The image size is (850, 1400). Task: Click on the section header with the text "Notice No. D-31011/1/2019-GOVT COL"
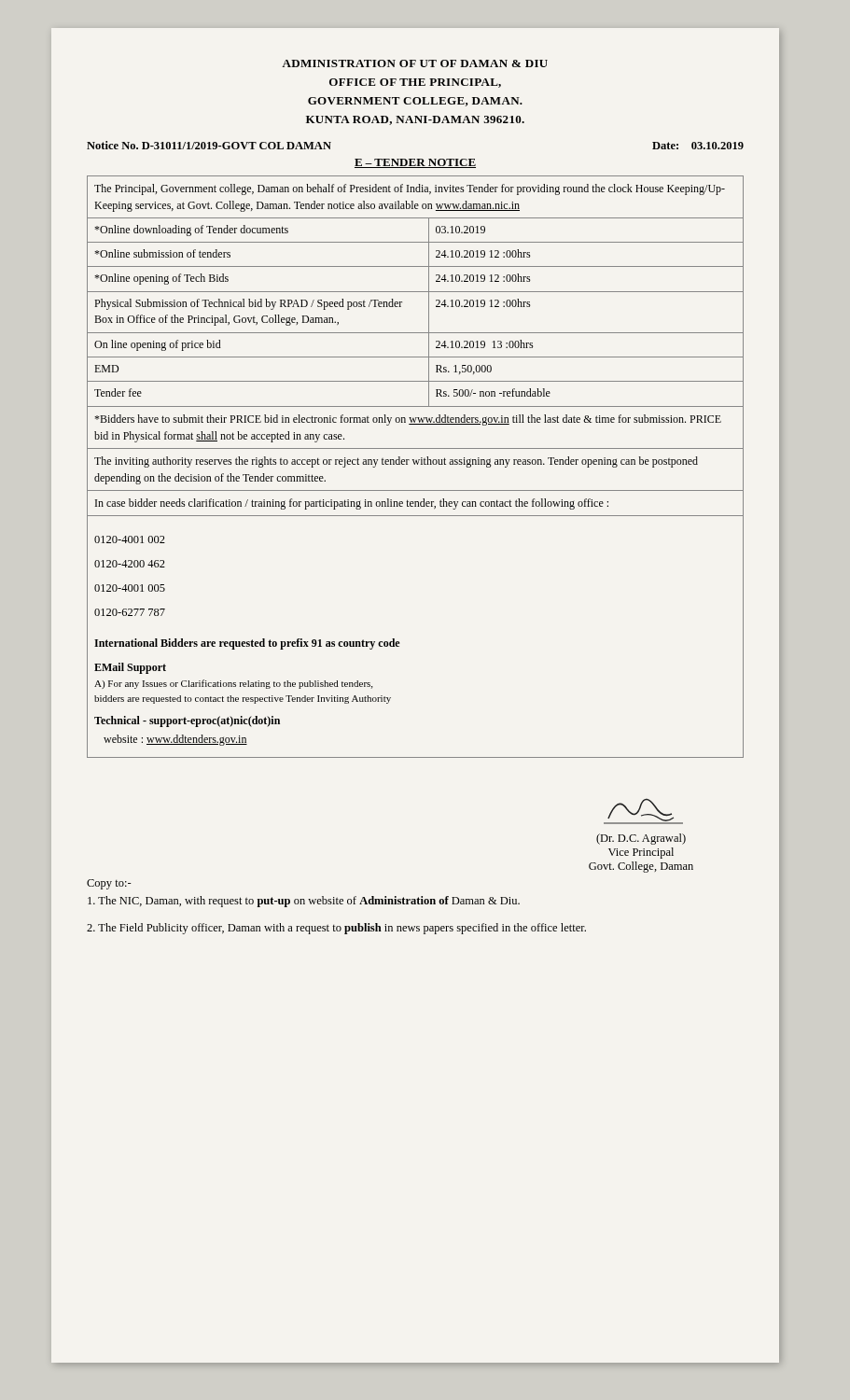tap(415, 154)
